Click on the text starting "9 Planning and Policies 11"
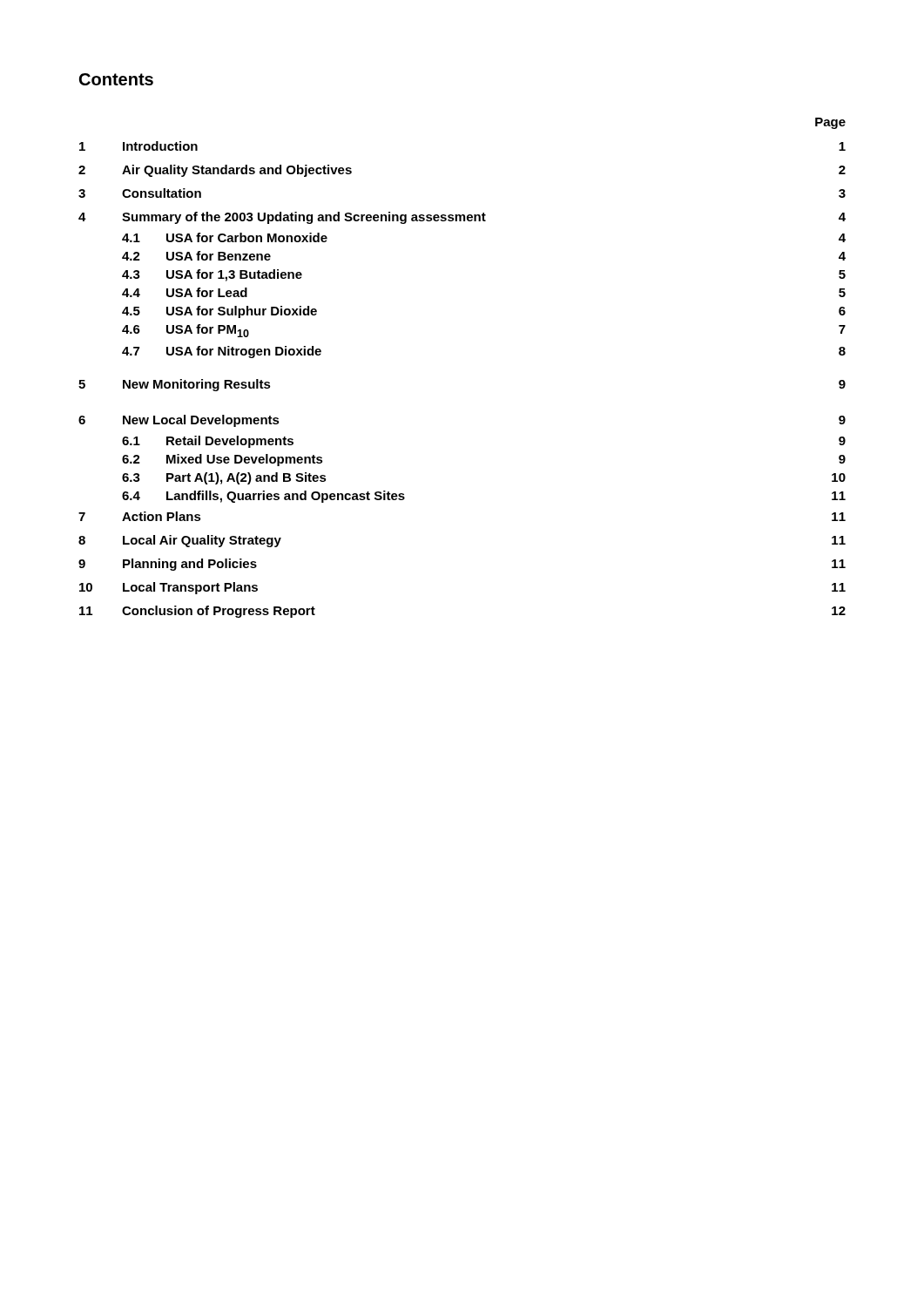The width and height of the screenshot is (924, 1307). (189, 564)
